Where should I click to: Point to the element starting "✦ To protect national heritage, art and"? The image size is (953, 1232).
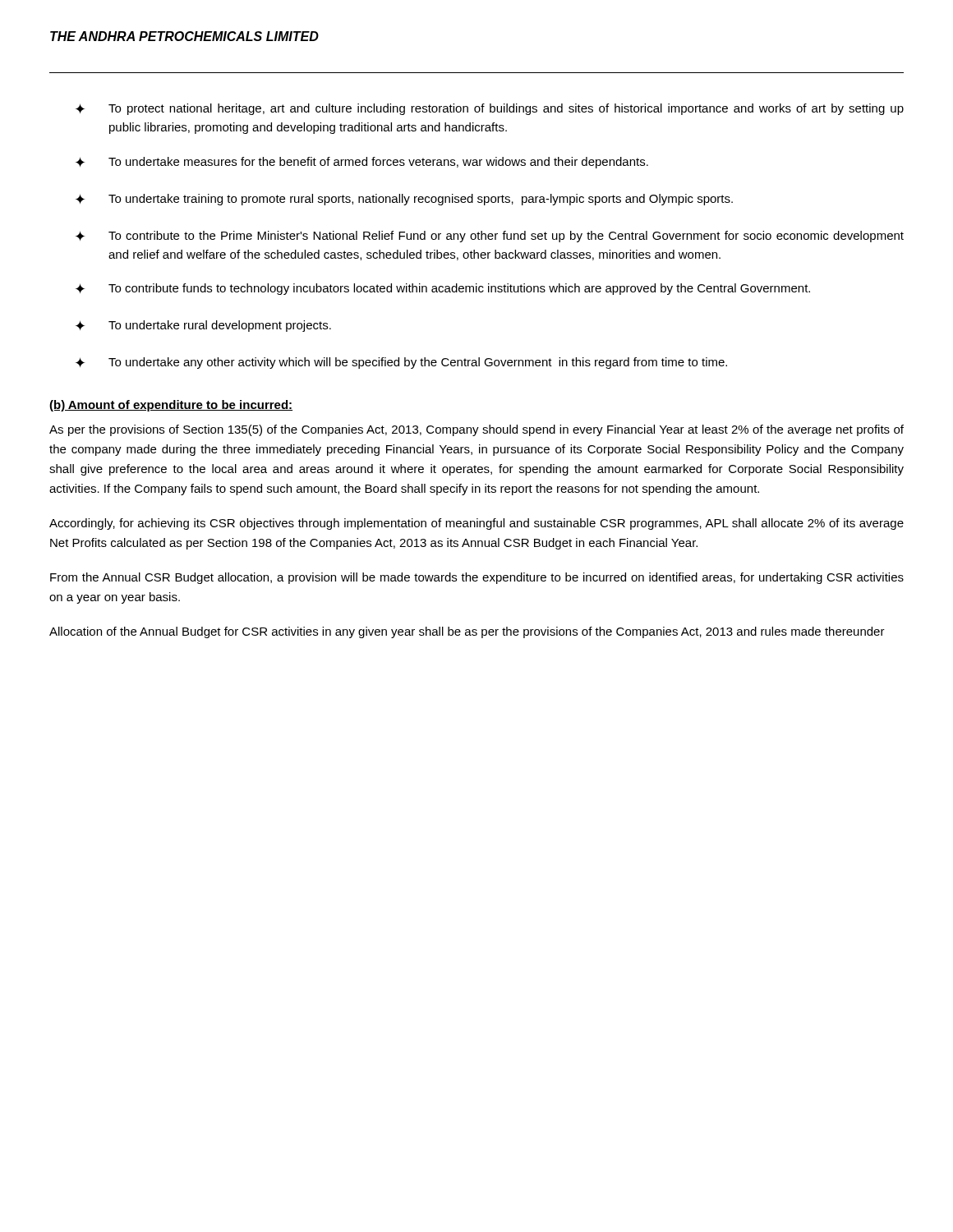click(x=489, y=118)
